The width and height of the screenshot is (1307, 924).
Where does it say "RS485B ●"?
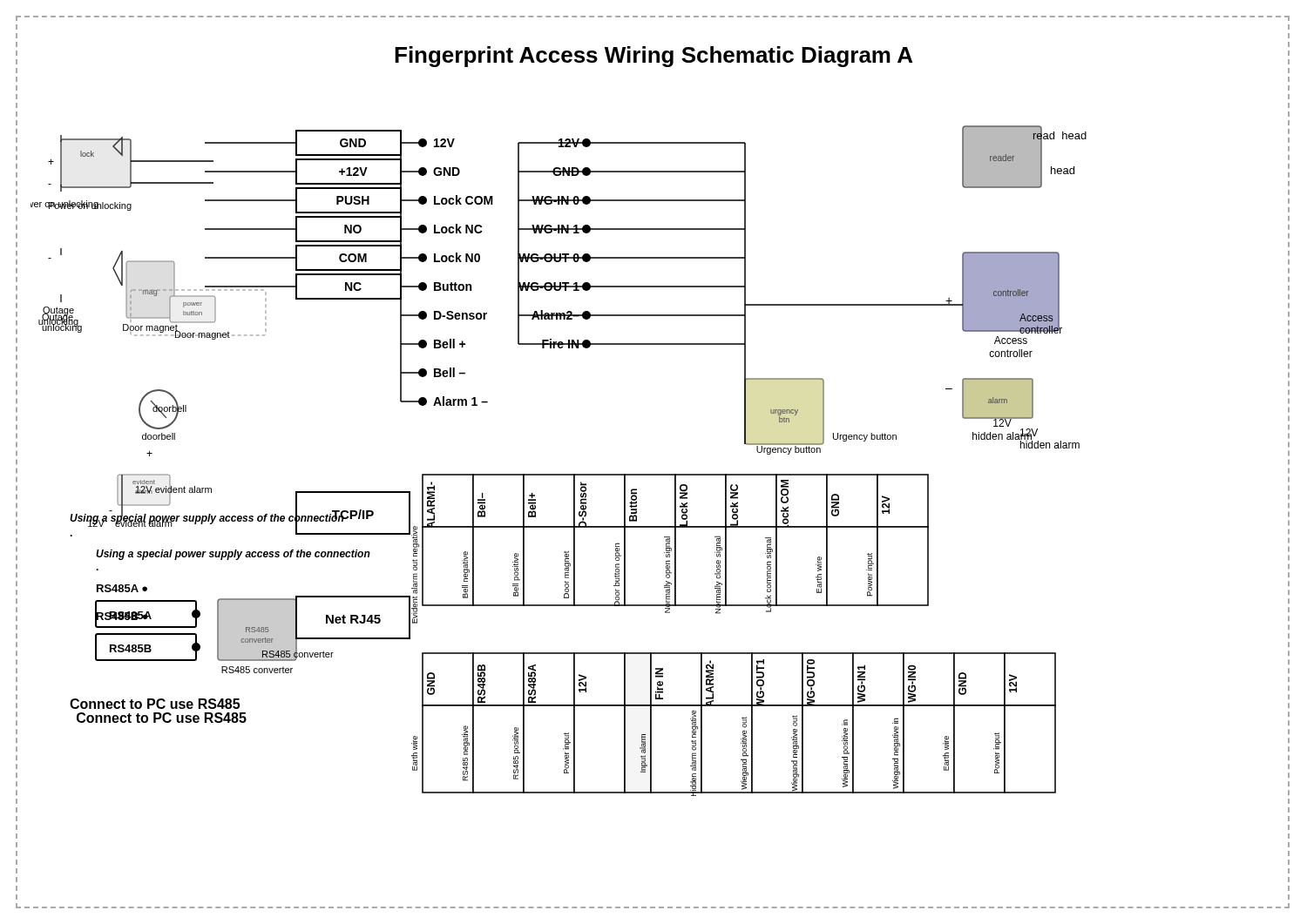122,616
